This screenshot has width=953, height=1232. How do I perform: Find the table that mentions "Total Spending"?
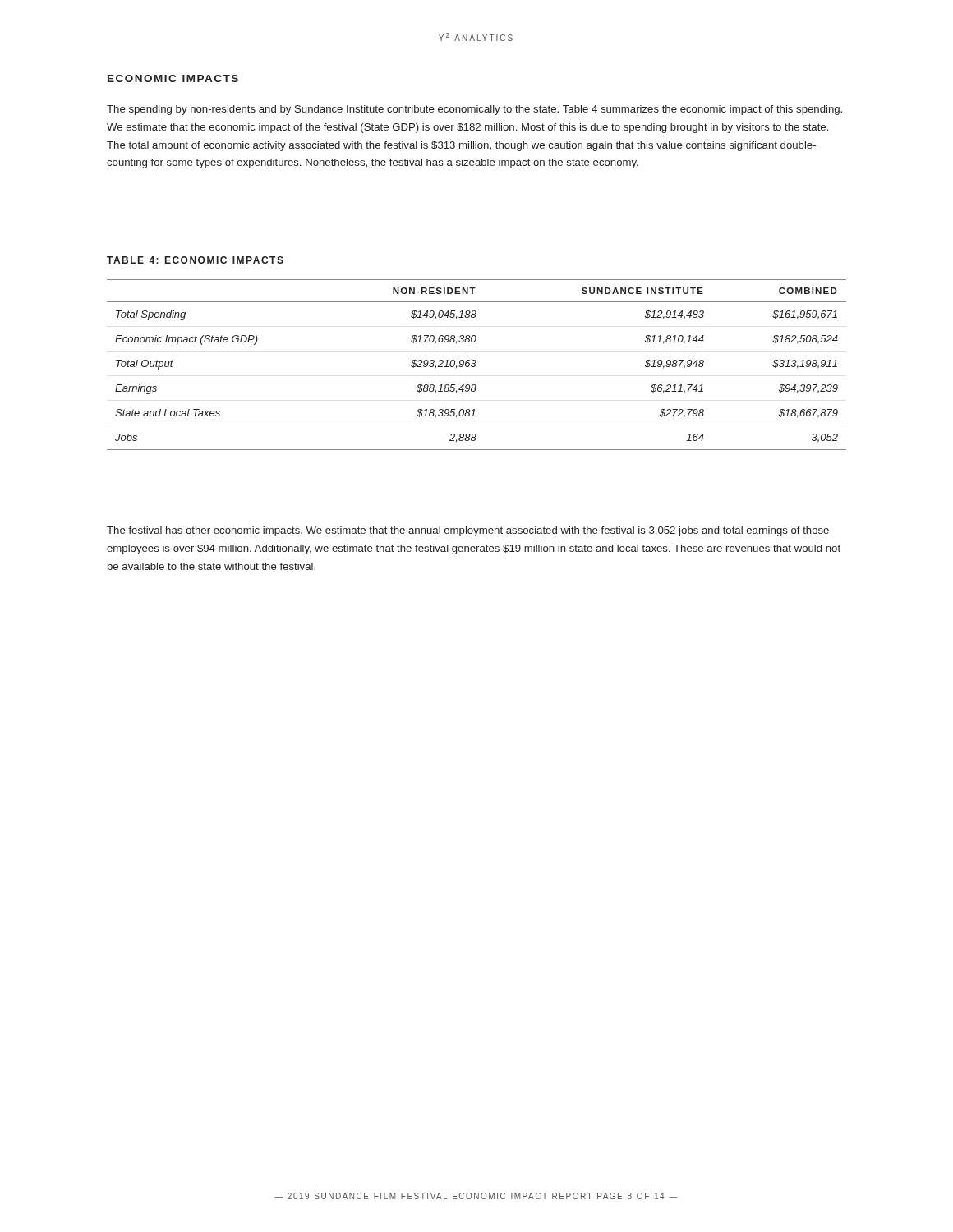pyautogui.click(x=476, y=365)
